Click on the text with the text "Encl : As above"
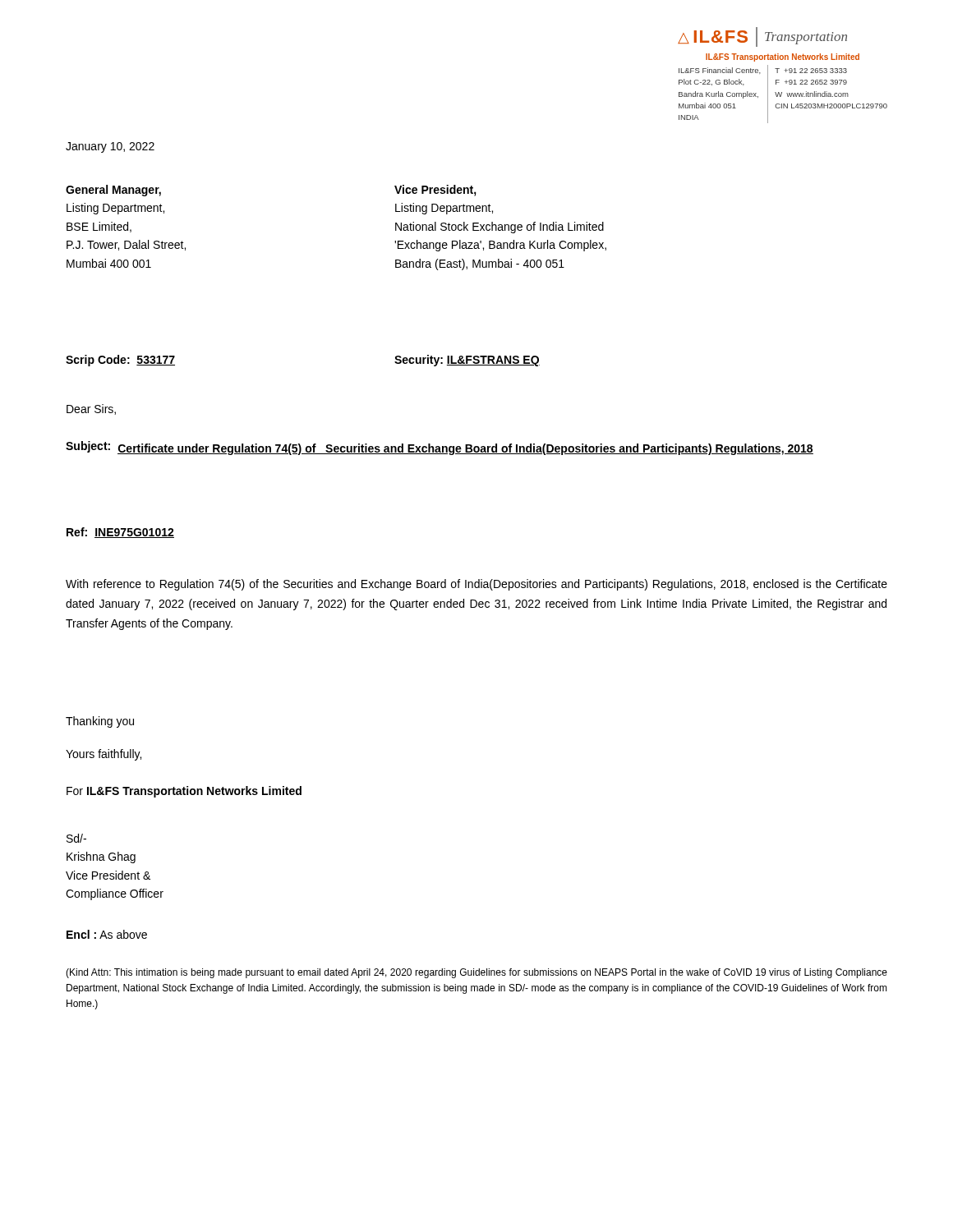953x1232 pixels. click(x=107, y=935)
